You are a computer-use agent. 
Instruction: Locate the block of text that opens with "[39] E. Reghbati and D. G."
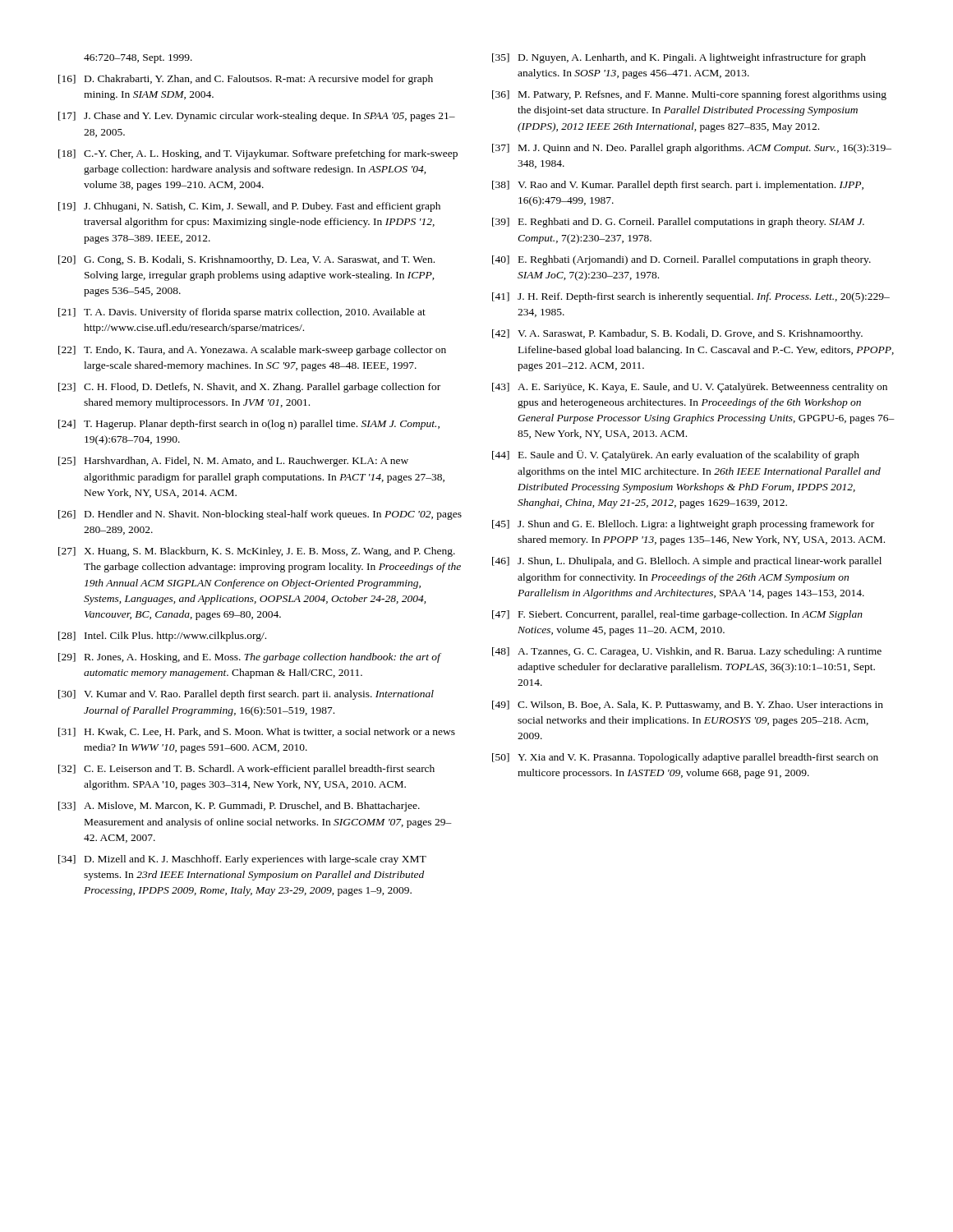(x=693, y=230)
